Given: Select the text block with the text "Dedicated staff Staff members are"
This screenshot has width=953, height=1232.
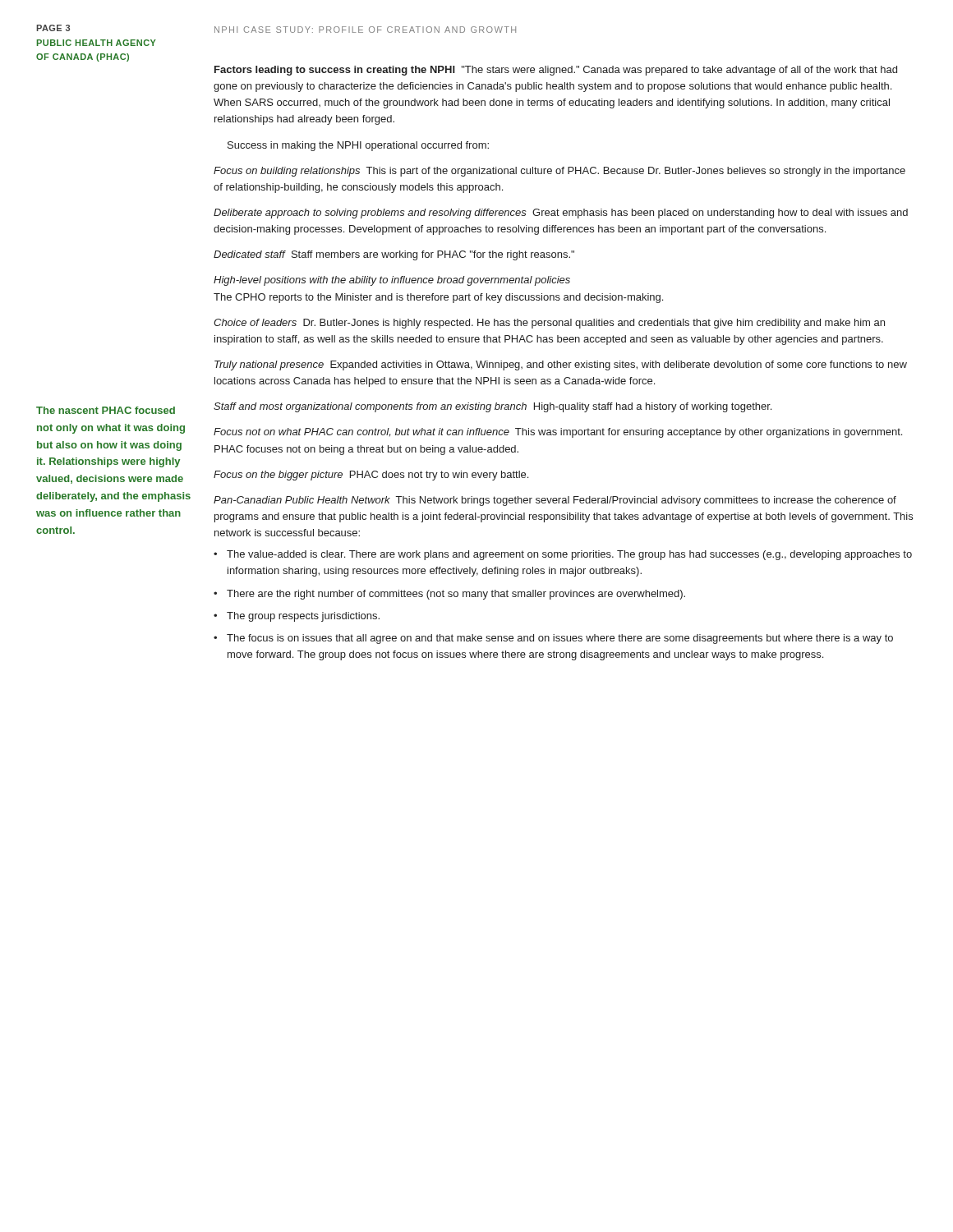Looking at the screenshot, I should [394, 254].
